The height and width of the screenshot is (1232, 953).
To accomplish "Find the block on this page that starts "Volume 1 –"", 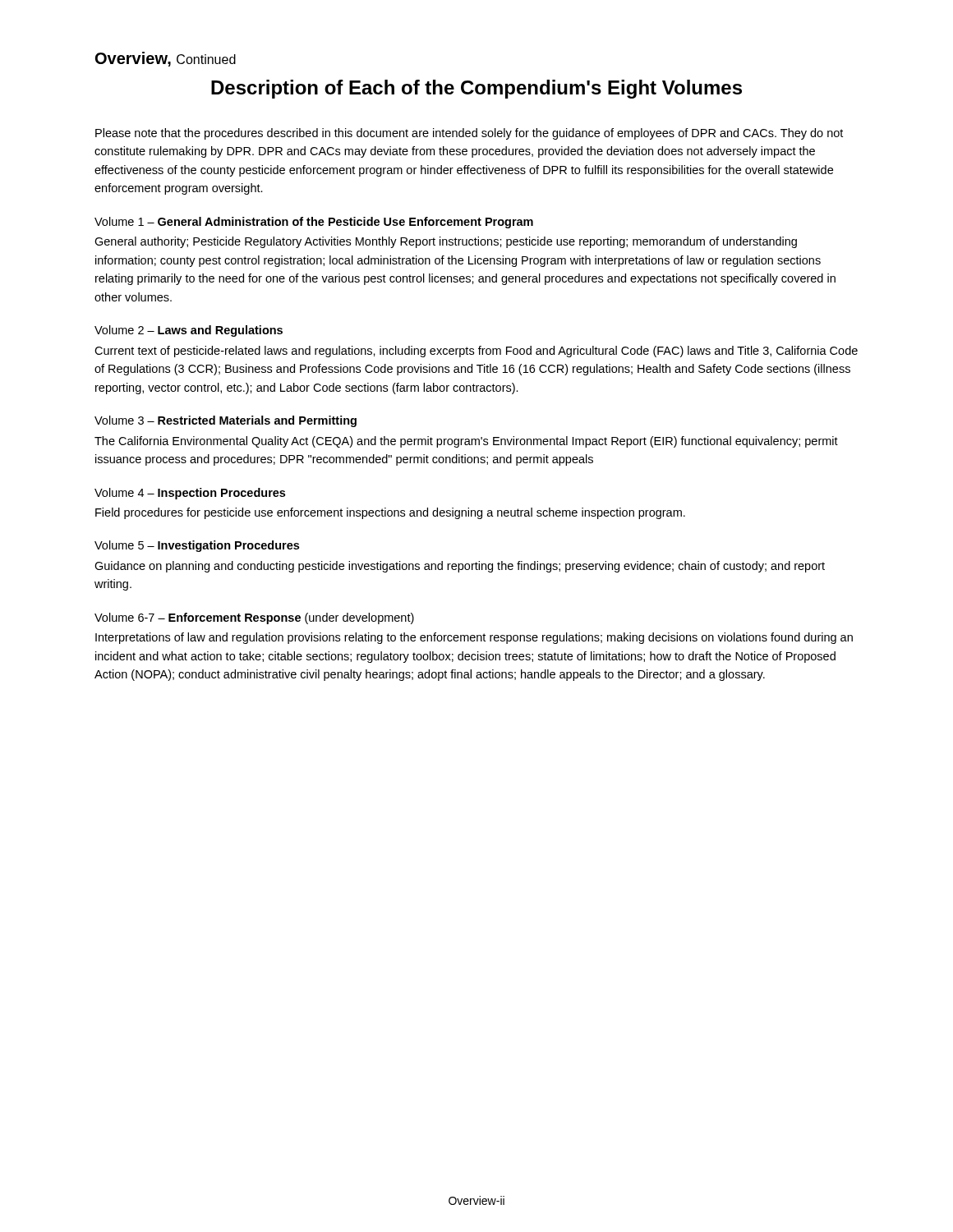I will point(476,260).
